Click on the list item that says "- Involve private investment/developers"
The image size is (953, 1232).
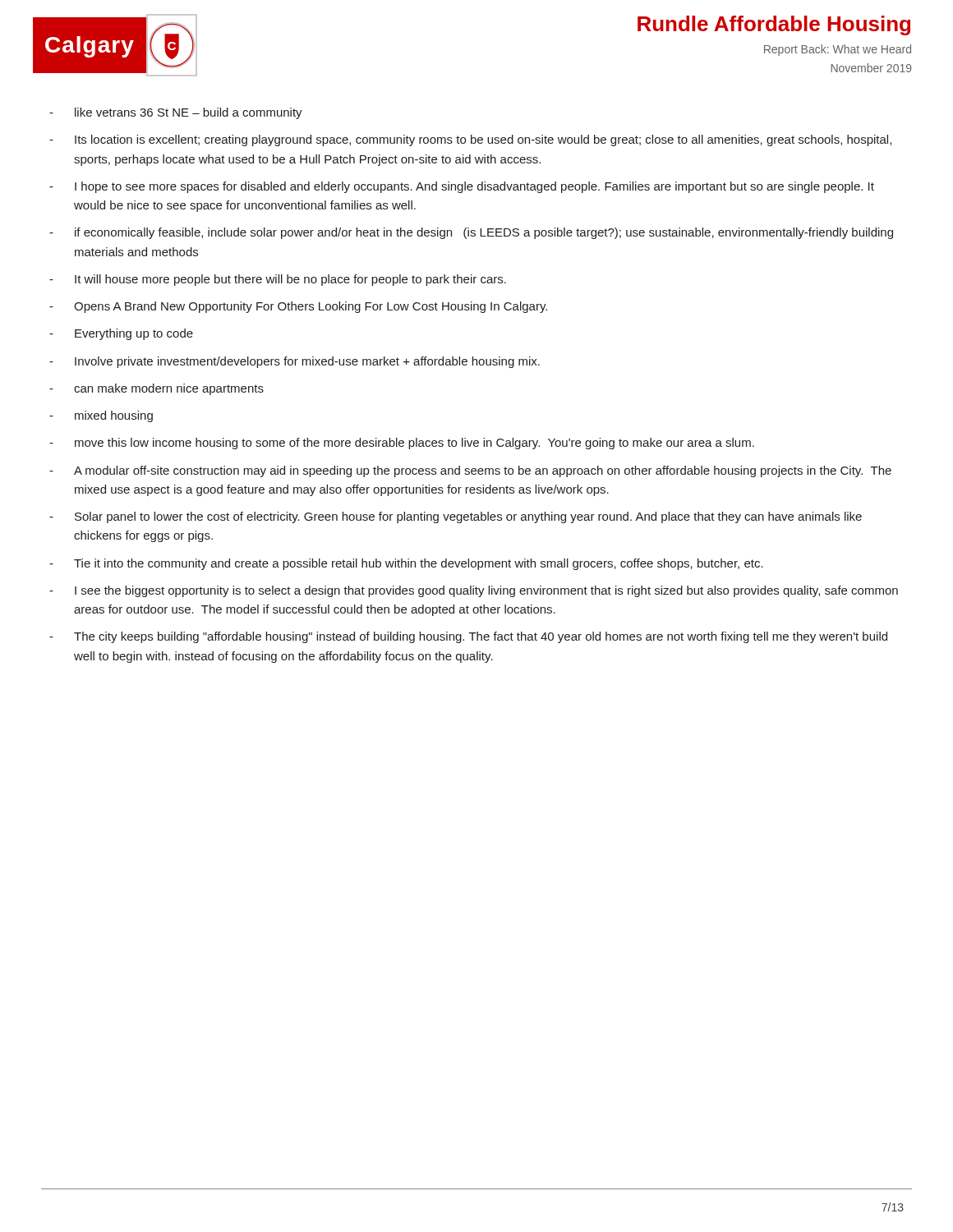[476, 361]
